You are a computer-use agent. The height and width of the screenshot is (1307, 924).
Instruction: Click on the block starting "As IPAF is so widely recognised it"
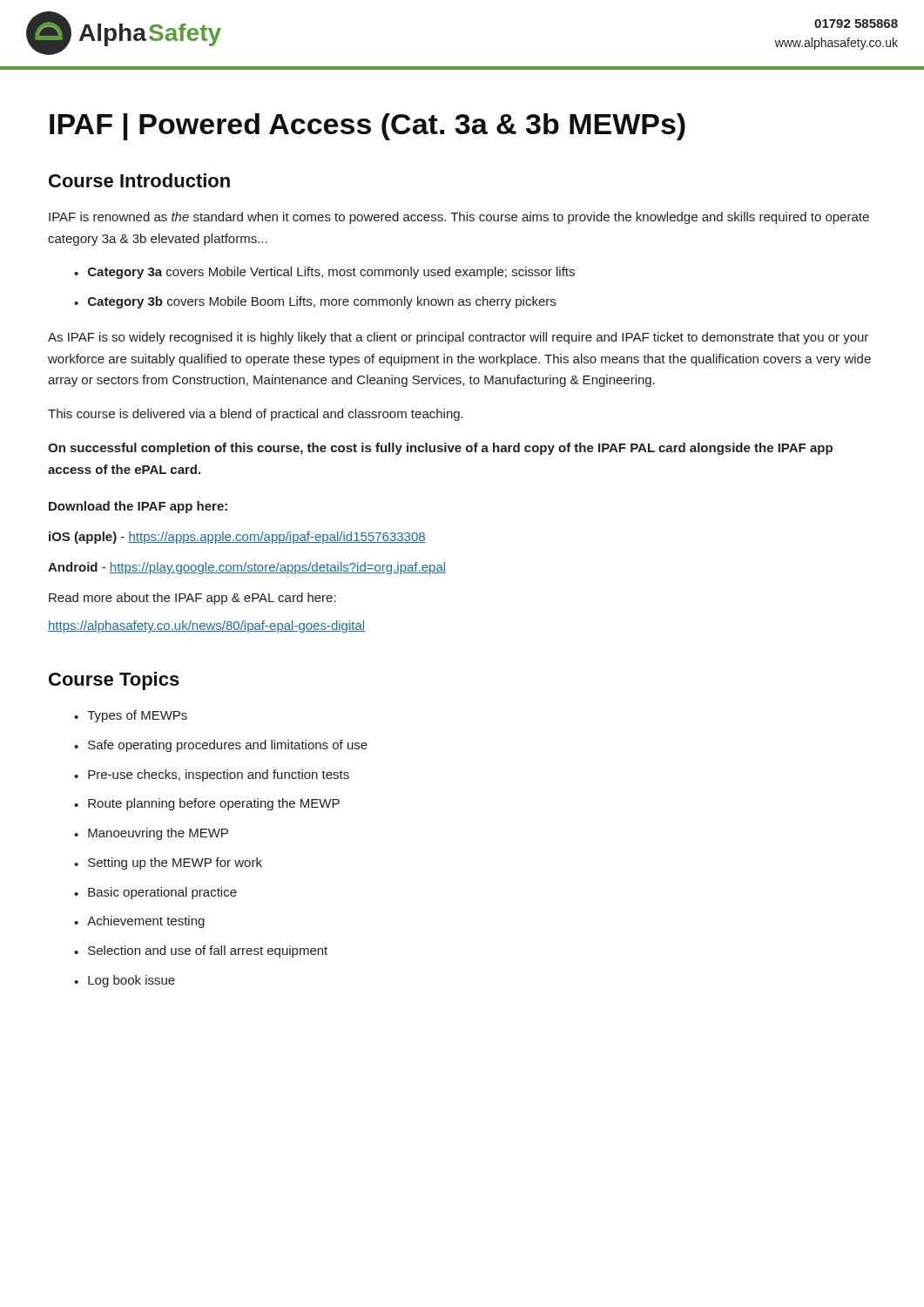(459, 358)
